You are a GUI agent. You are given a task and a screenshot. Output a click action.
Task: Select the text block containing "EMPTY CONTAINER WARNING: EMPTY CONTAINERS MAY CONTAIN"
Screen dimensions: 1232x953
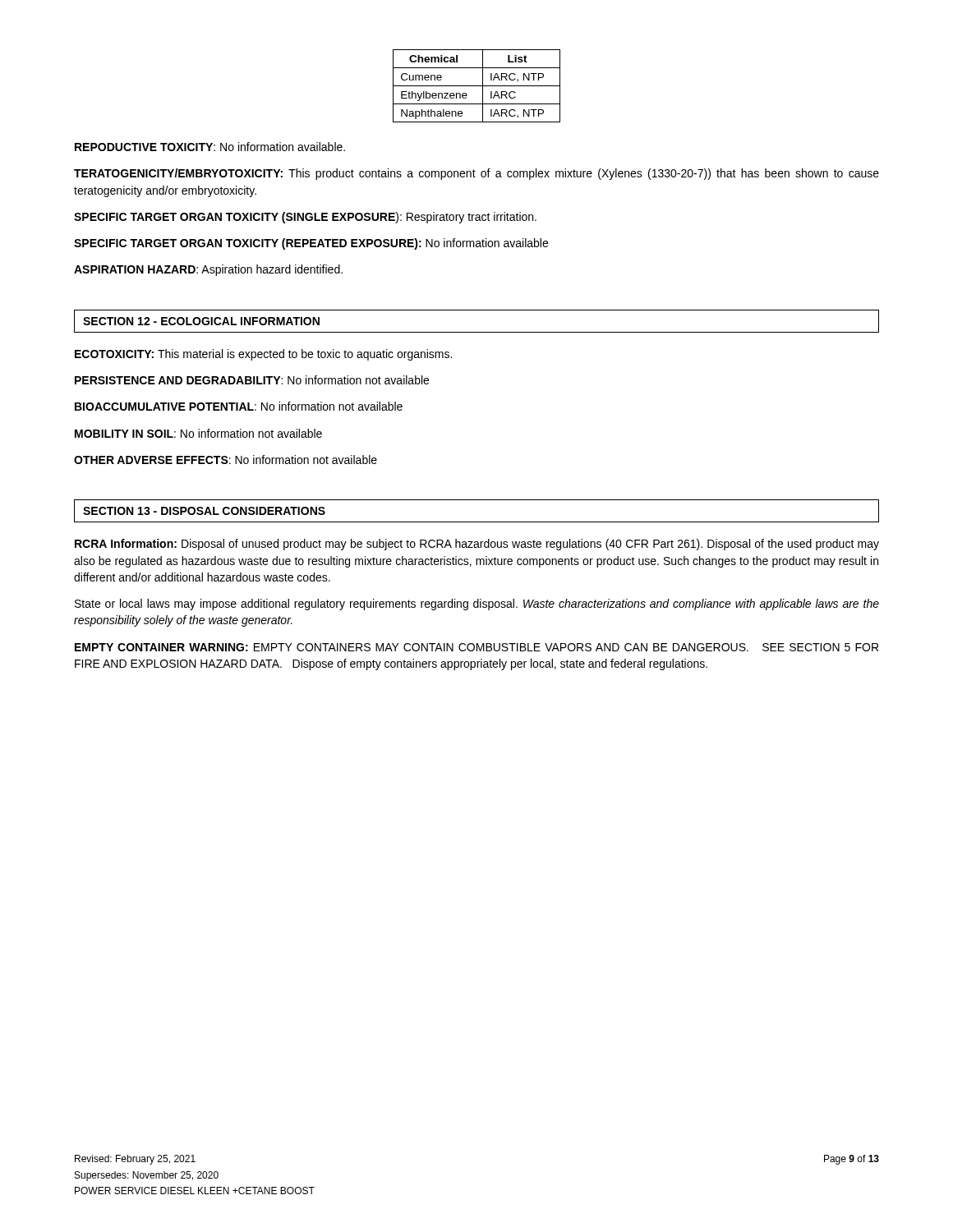click(476, 655)
